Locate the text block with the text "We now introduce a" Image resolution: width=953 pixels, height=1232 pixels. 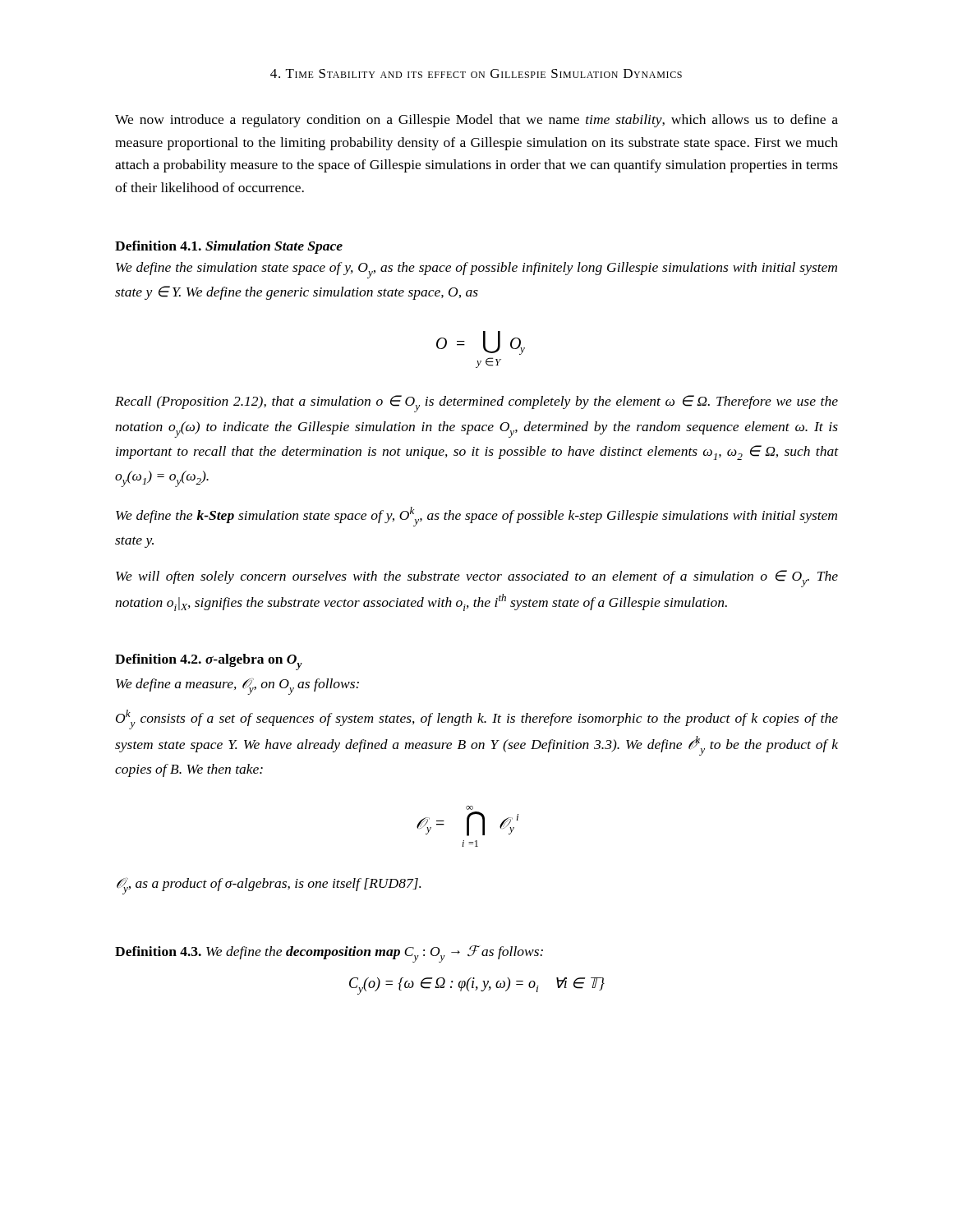tap(476, 153)
